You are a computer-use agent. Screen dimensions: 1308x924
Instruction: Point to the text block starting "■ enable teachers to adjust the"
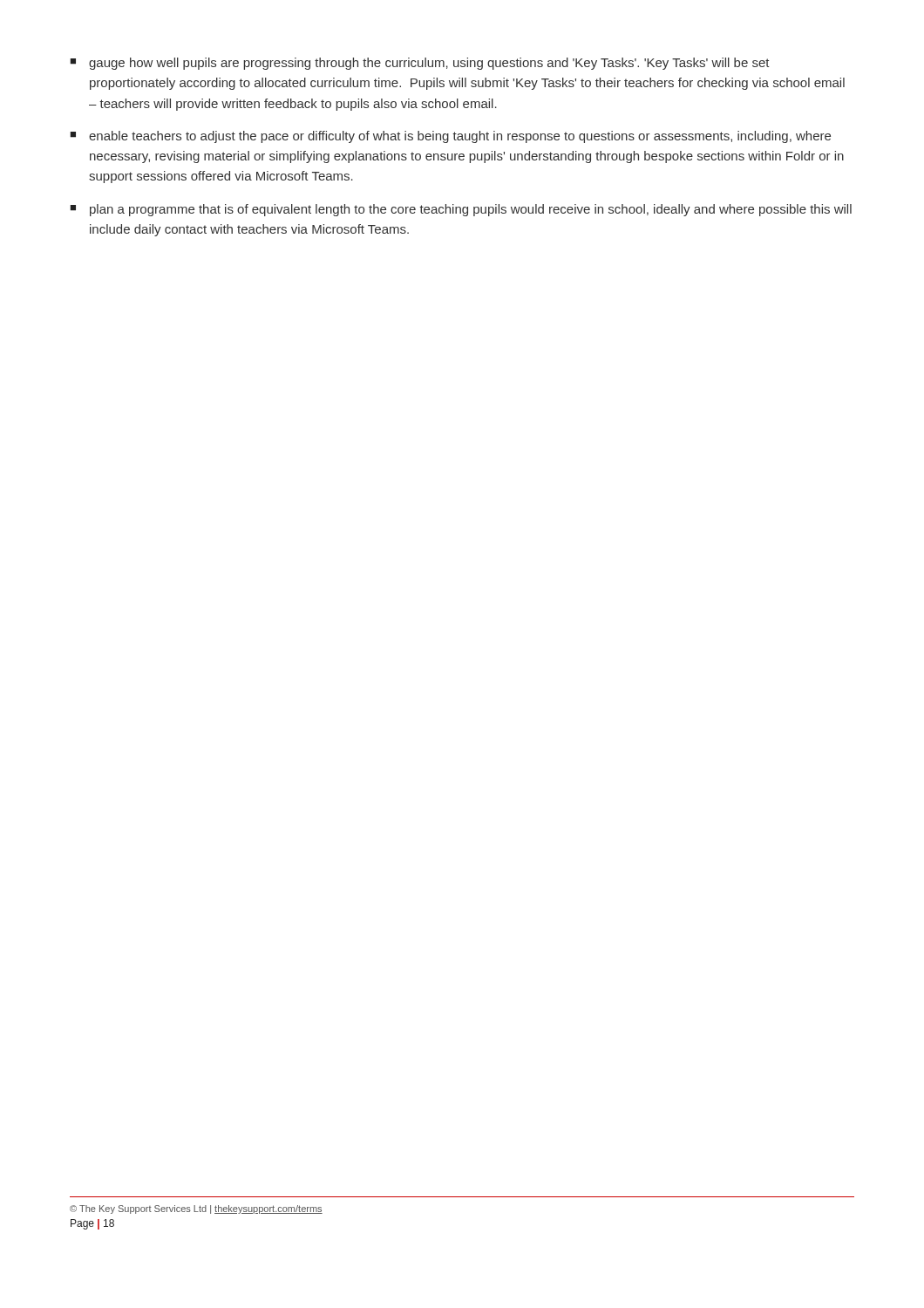462,156
